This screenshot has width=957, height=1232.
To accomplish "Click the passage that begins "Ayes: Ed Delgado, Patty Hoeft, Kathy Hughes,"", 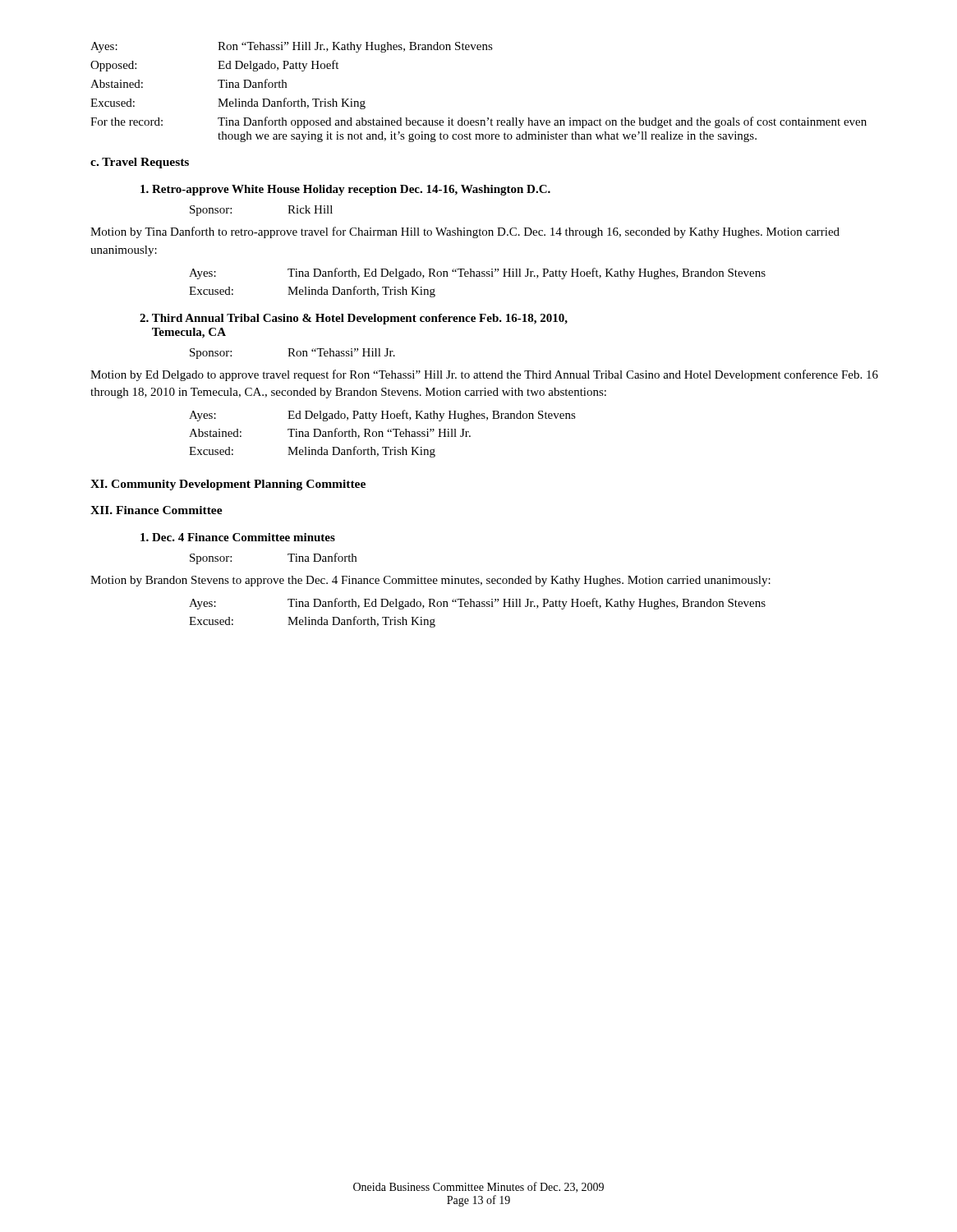I will click(536, 415).
